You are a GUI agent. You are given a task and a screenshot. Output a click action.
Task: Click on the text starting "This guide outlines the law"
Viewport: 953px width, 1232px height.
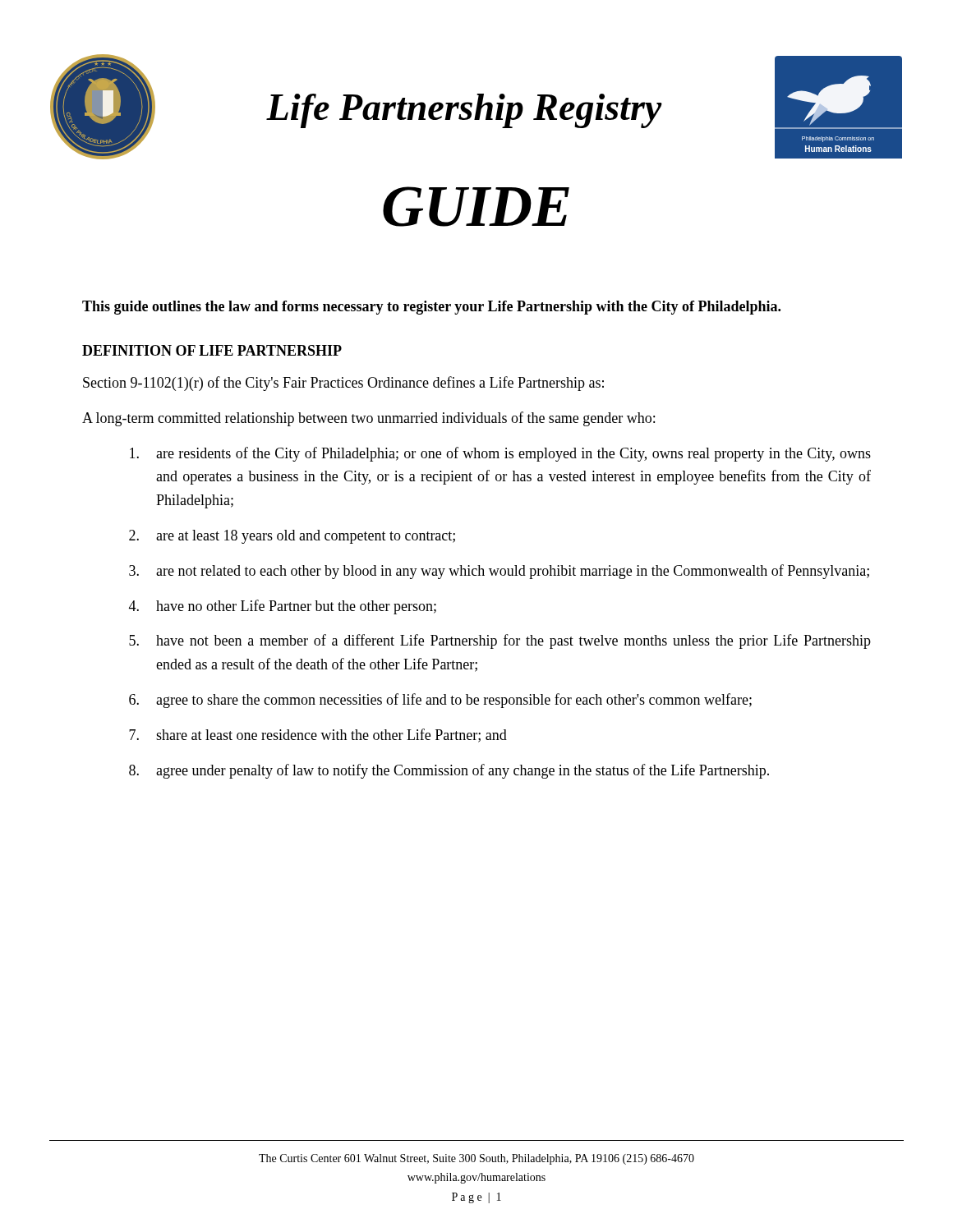pos(432,306)
